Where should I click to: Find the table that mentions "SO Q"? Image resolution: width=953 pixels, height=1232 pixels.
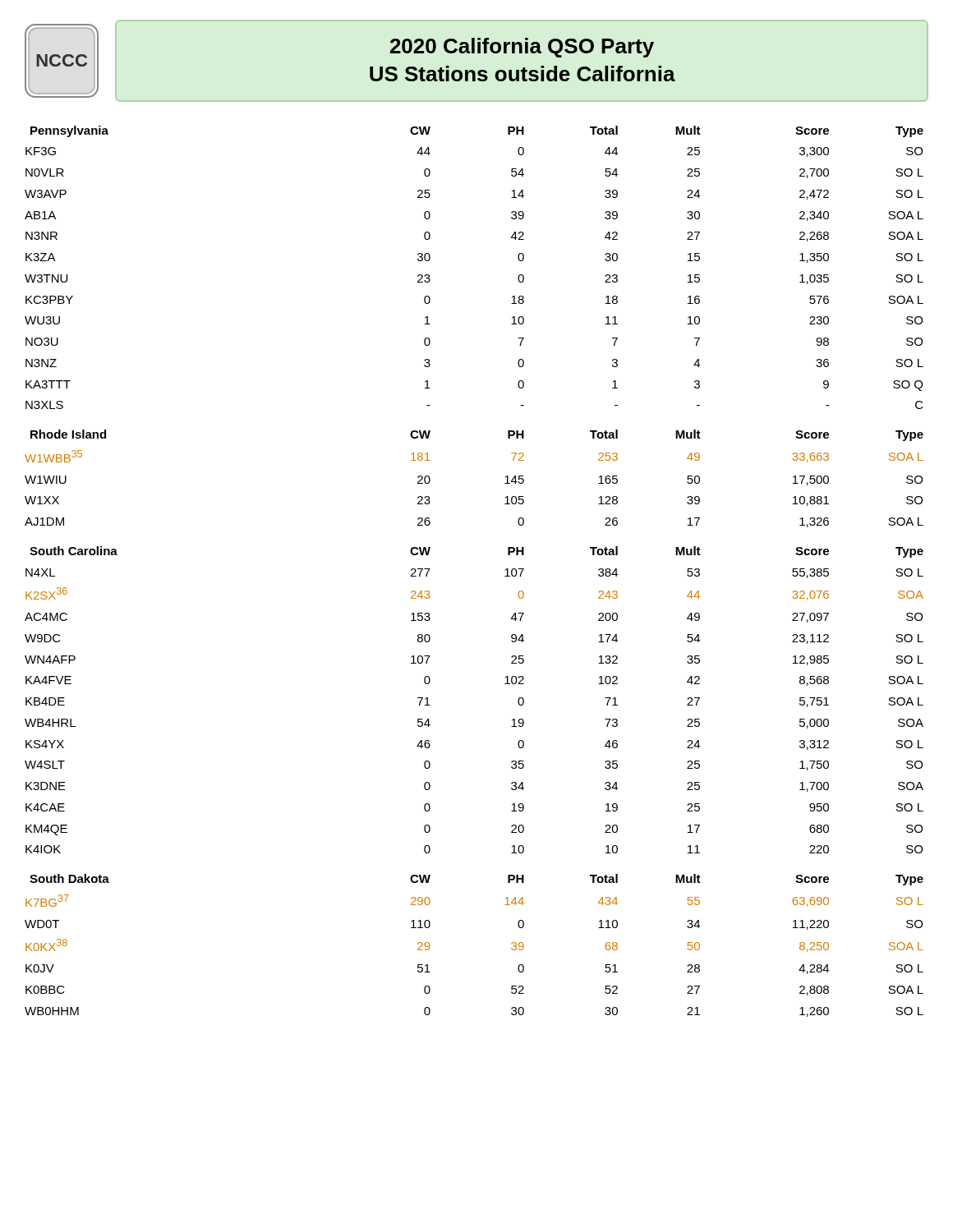click(x=476, y=268)
